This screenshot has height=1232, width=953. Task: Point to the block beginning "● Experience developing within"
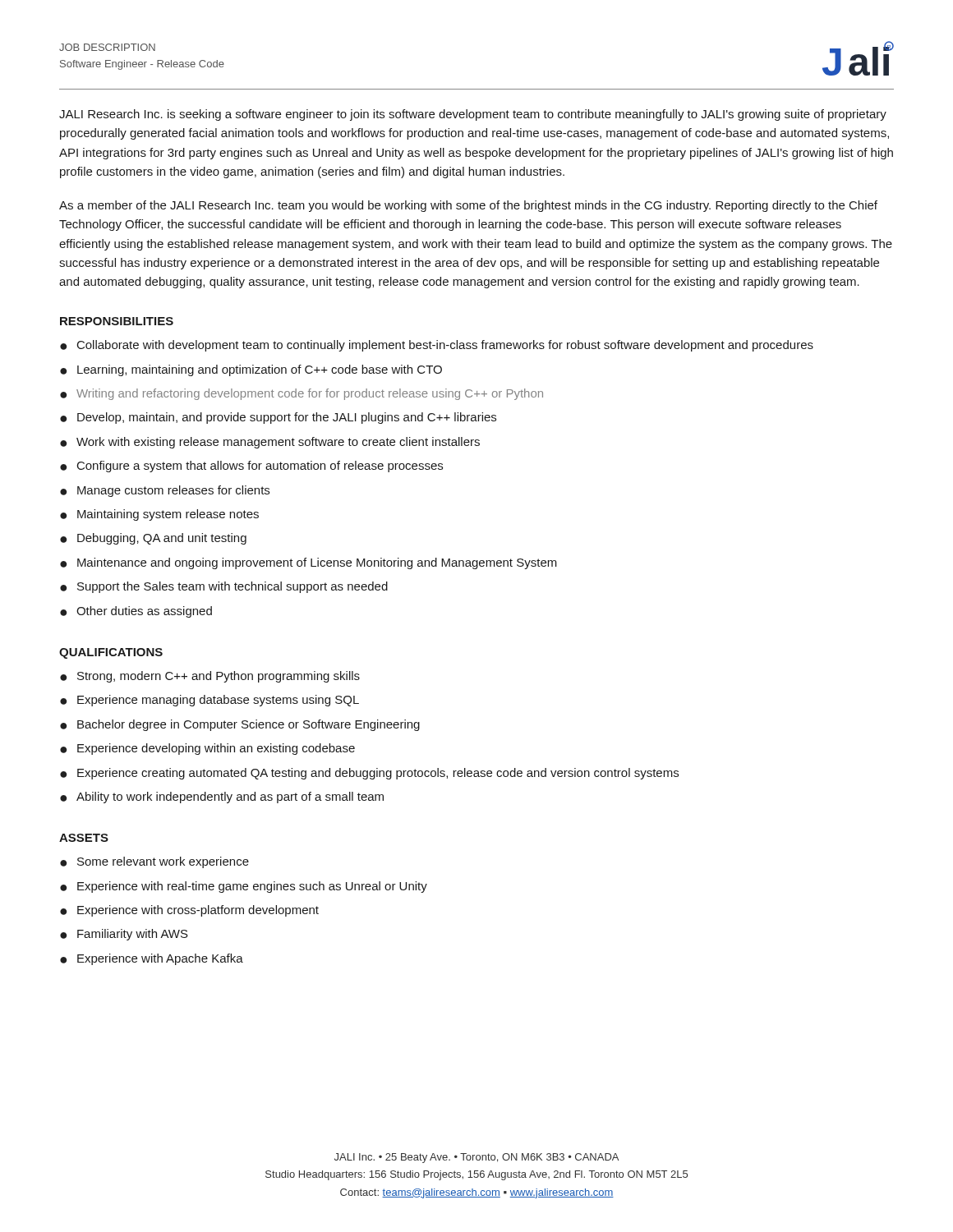207,749
